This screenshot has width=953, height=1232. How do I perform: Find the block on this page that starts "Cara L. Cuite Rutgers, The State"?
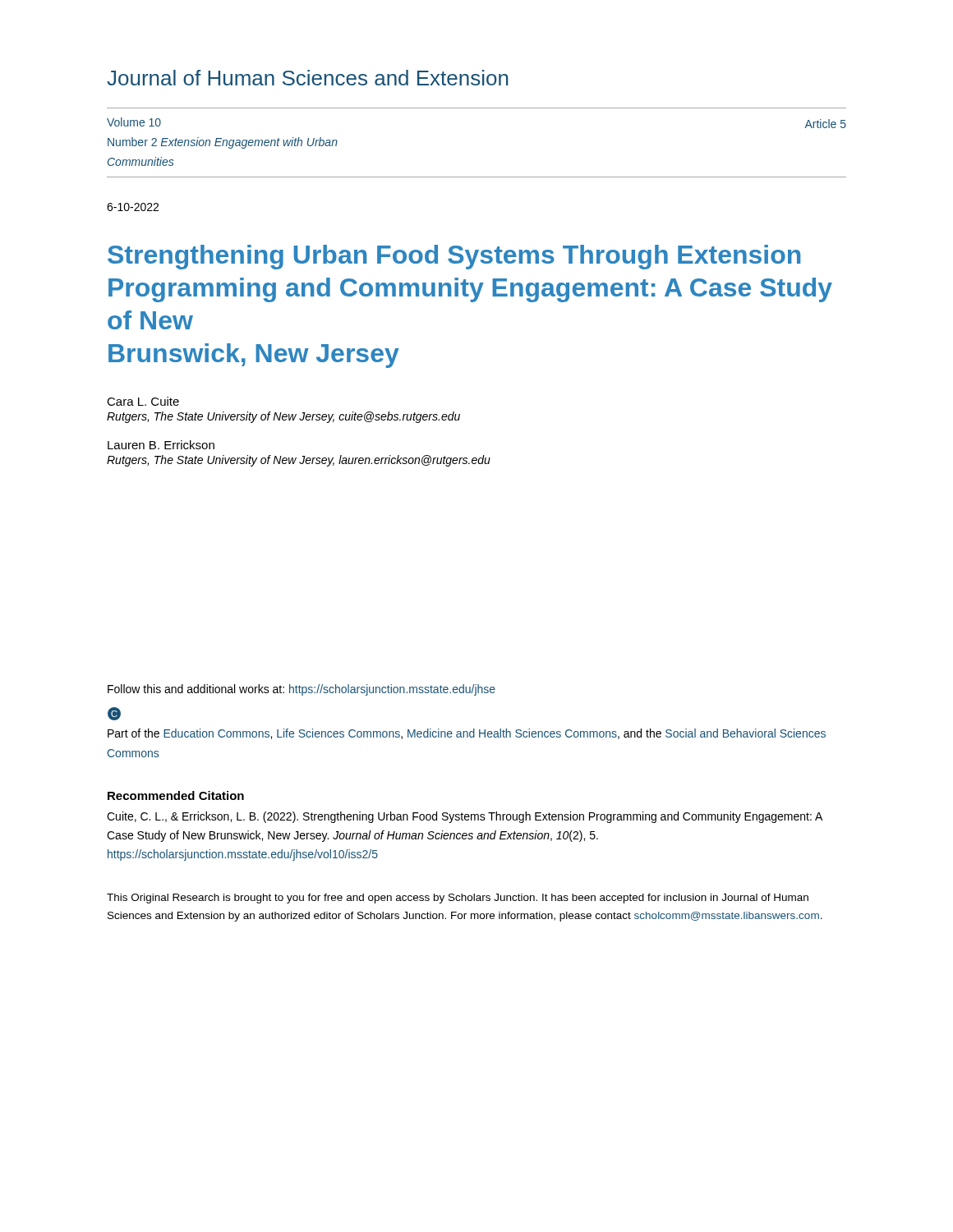[143, 401]
